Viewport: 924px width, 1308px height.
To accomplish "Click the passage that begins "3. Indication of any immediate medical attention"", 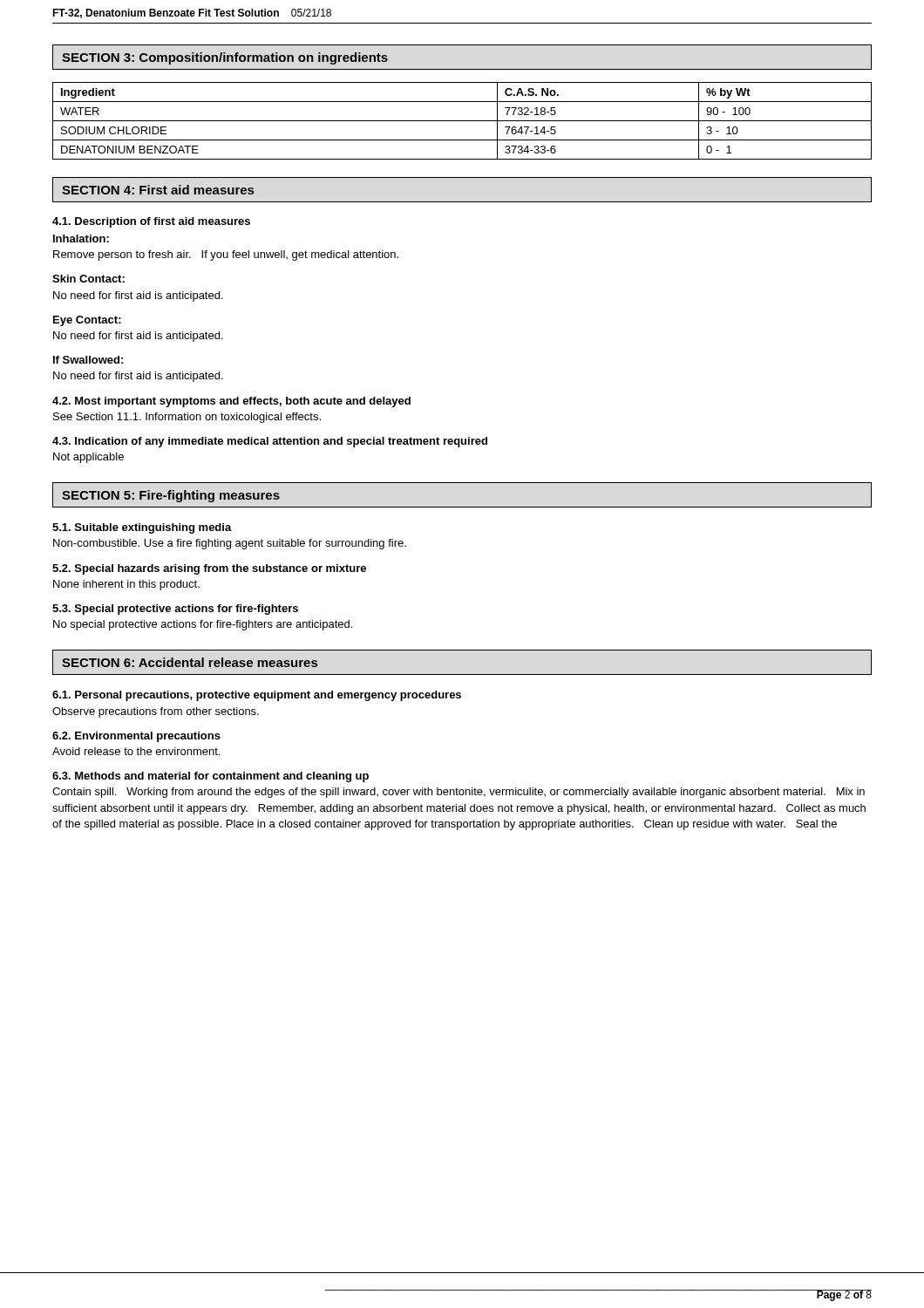I will pos(462,449).
